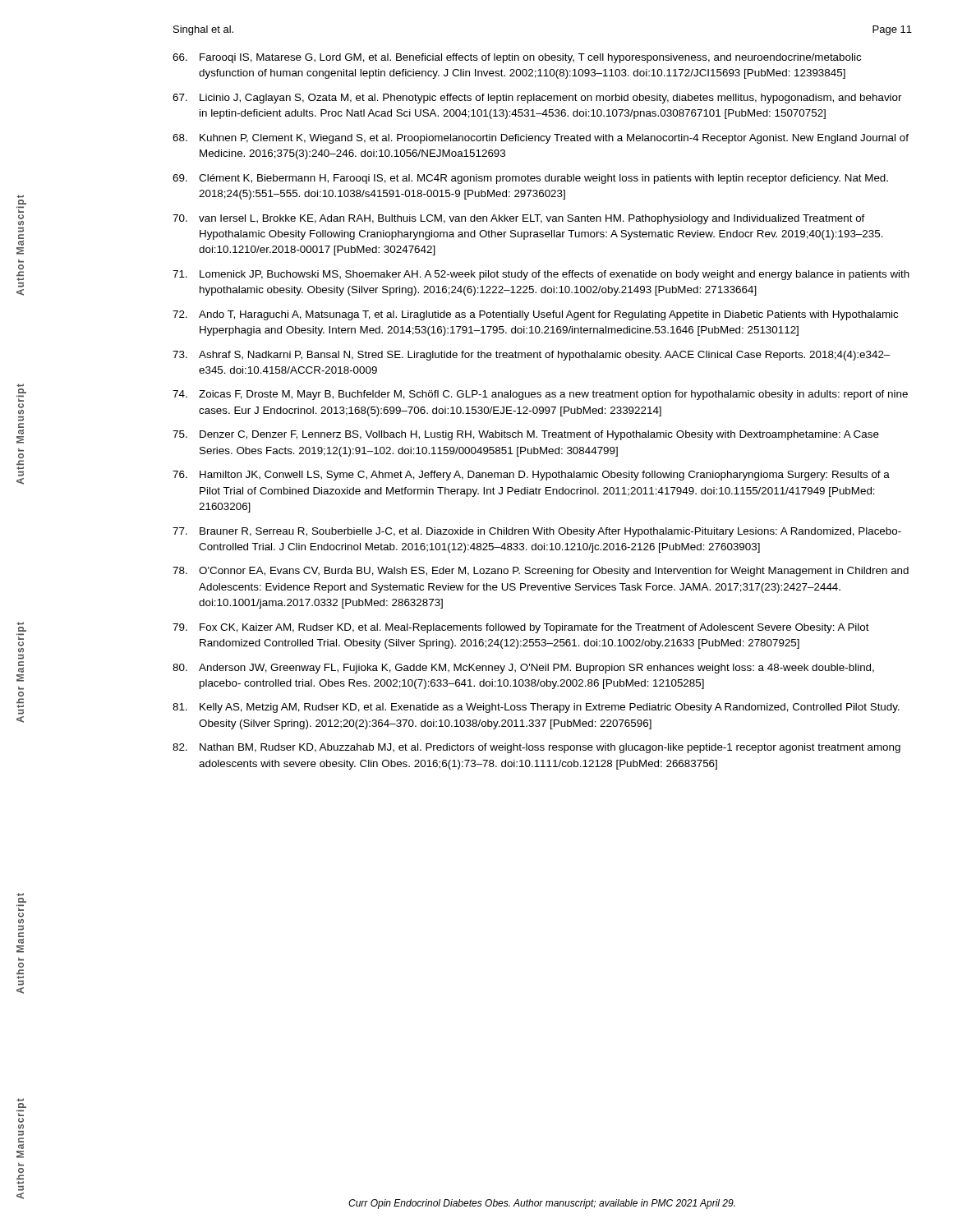Find the region starting "72. Ando T, Haraguchi A, Matsunaga T, et"
The width and height of the screenshot is (953, 1232).
point(542,322)
